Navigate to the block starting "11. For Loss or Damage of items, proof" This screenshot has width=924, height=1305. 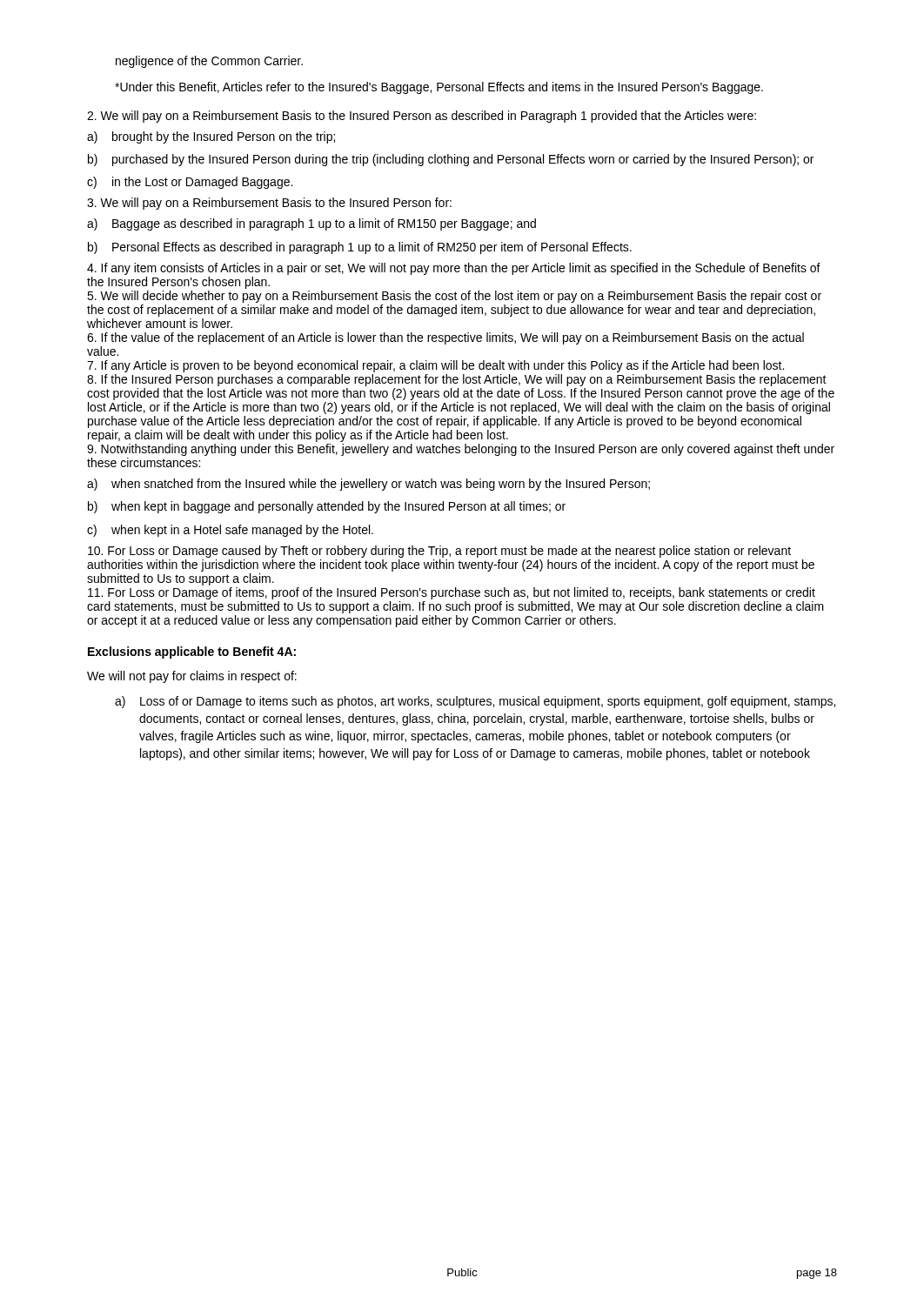(x=462, y=606)
